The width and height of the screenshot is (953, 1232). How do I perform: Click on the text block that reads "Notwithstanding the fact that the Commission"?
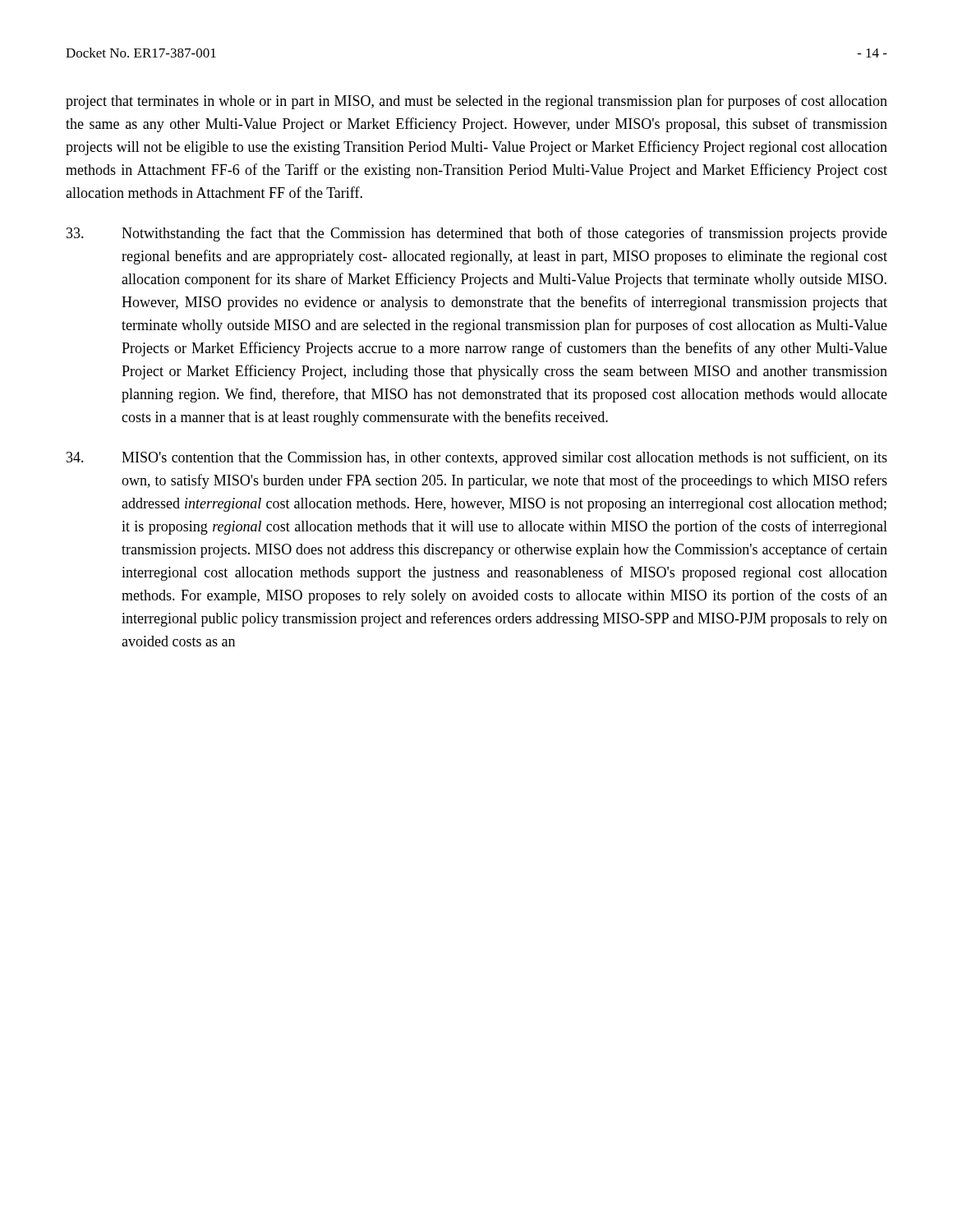coord(476,326)
